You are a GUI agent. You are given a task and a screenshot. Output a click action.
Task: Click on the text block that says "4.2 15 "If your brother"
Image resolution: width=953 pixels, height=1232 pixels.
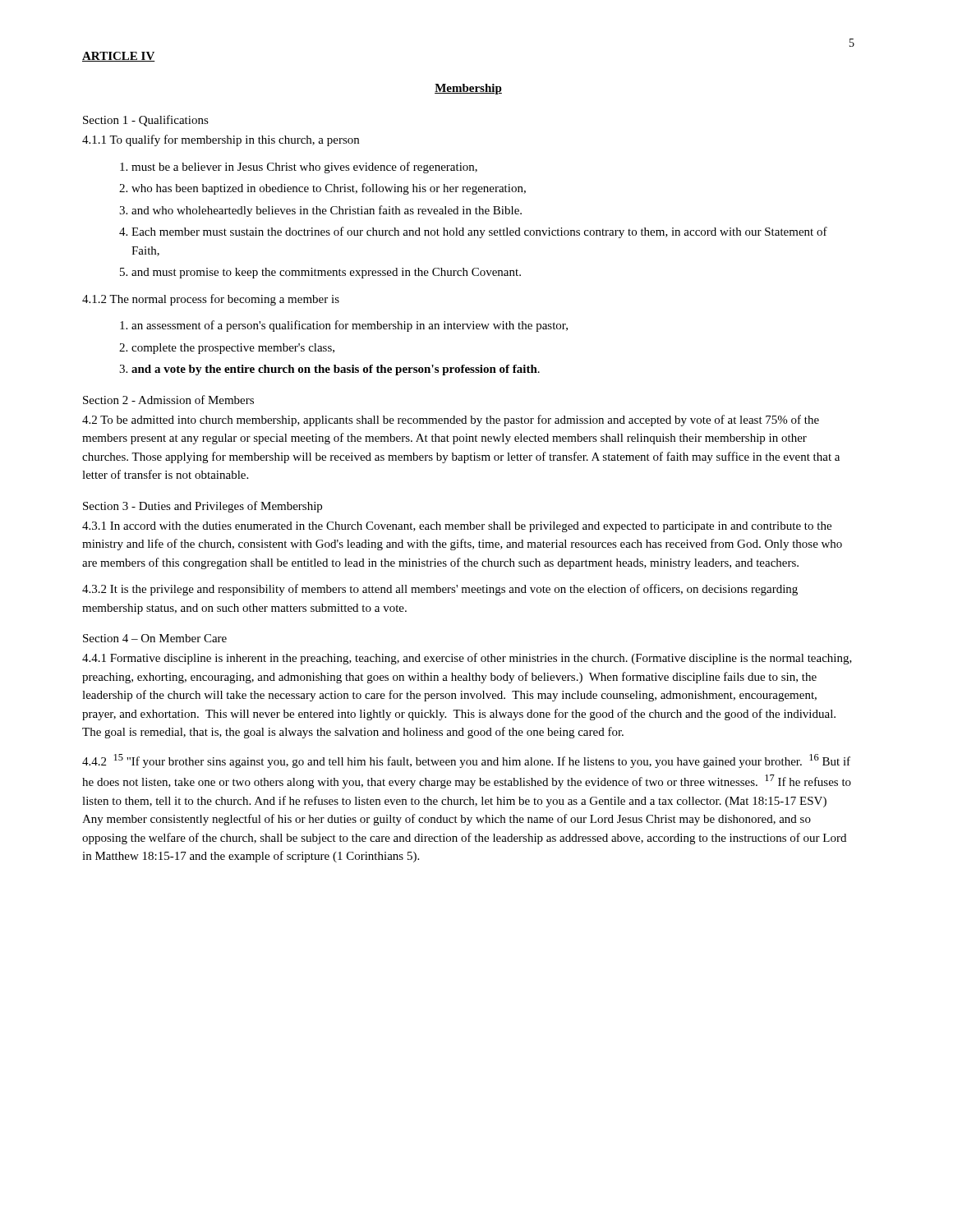click(x=467, y=807)
